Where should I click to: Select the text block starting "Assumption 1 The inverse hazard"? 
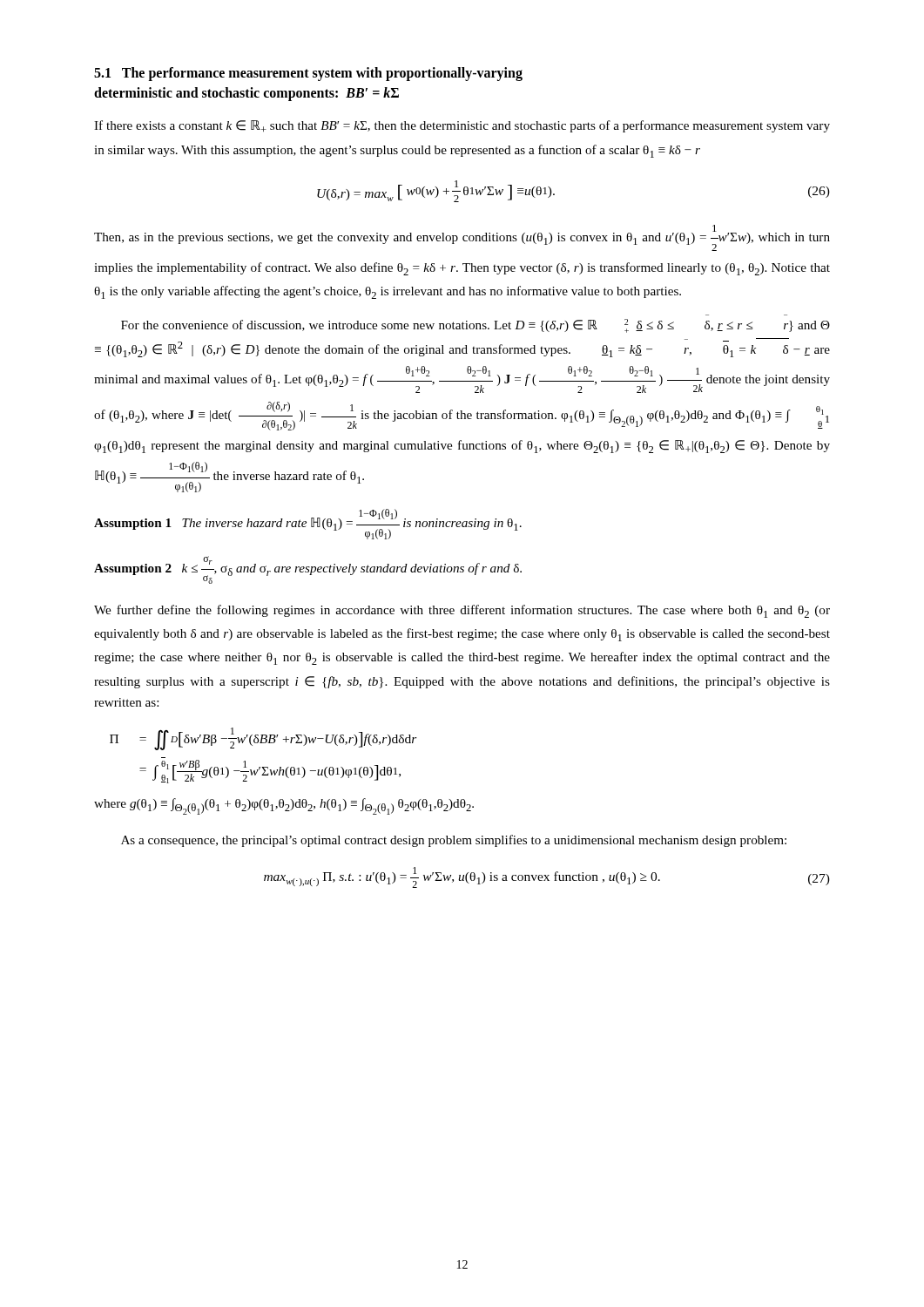[308, 525]
